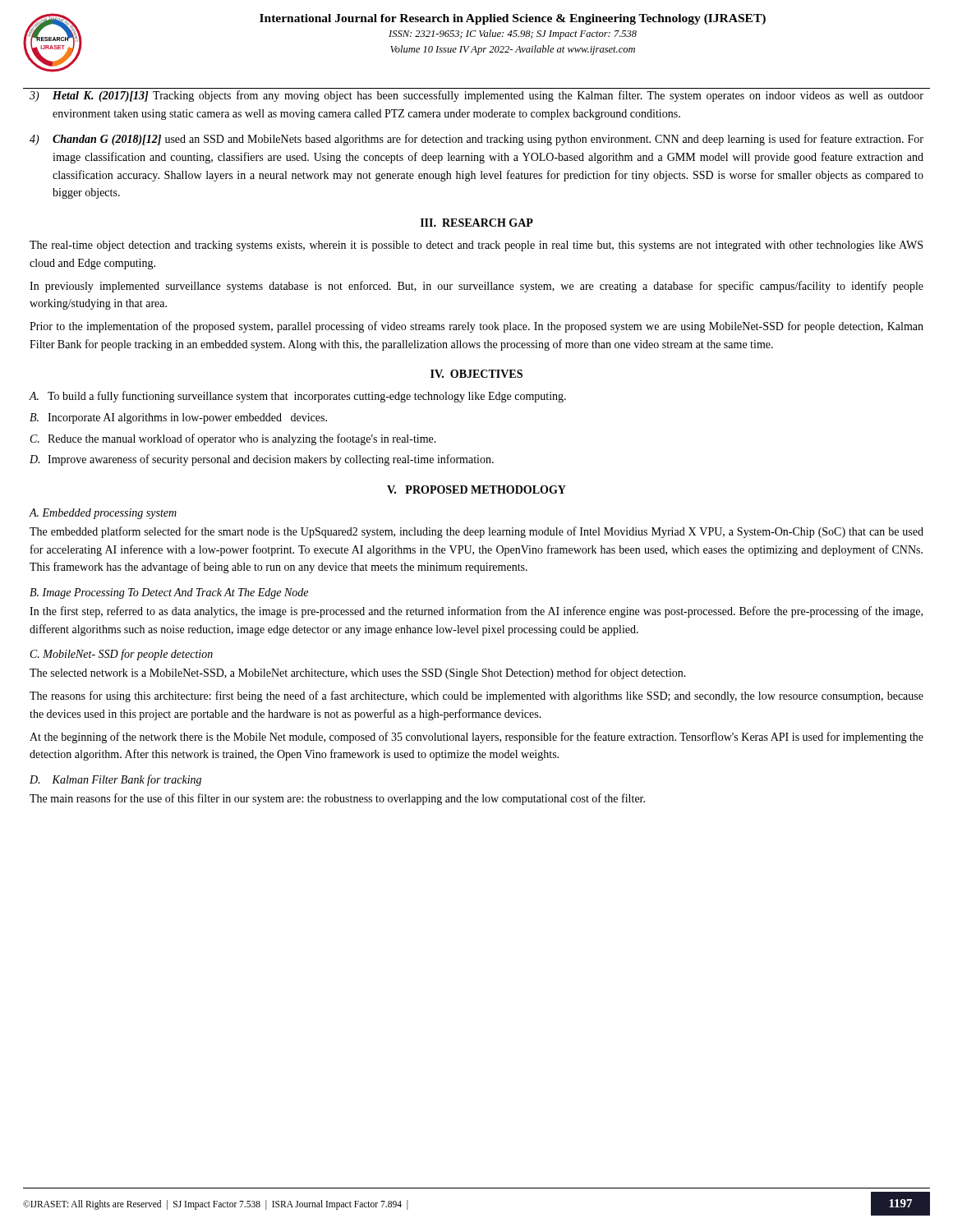Image resolution: width=953 pixels, height=1232 pixels.
Task: Point to the region starting "C. MobileNet- SSD"
Action: 121,655
